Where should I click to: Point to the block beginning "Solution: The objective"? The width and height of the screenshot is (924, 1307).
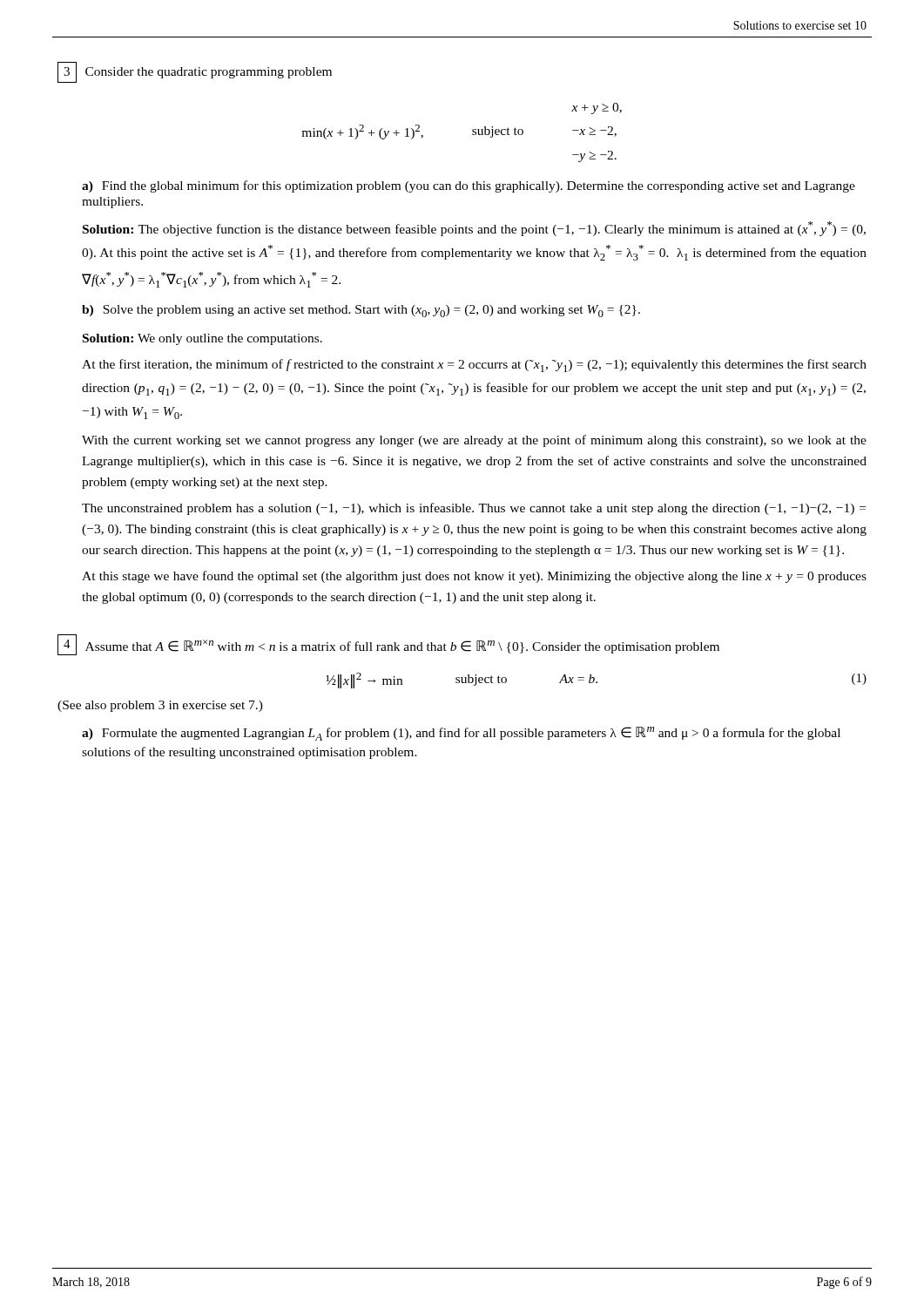pyautogui.click(x=474, y=254)
